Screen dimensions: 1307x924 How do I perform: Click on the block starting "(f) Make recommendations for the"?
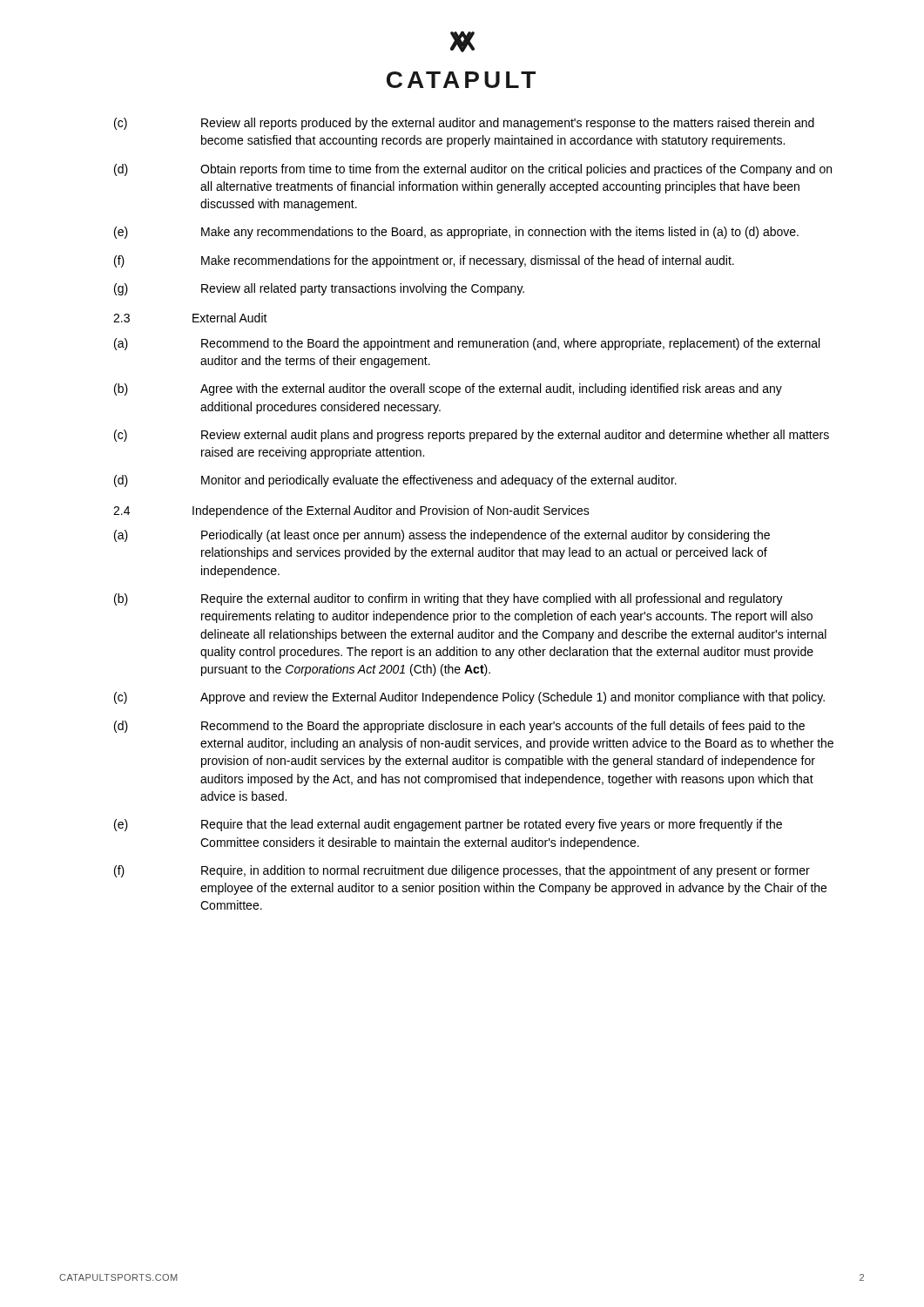[x=475, y=260]
